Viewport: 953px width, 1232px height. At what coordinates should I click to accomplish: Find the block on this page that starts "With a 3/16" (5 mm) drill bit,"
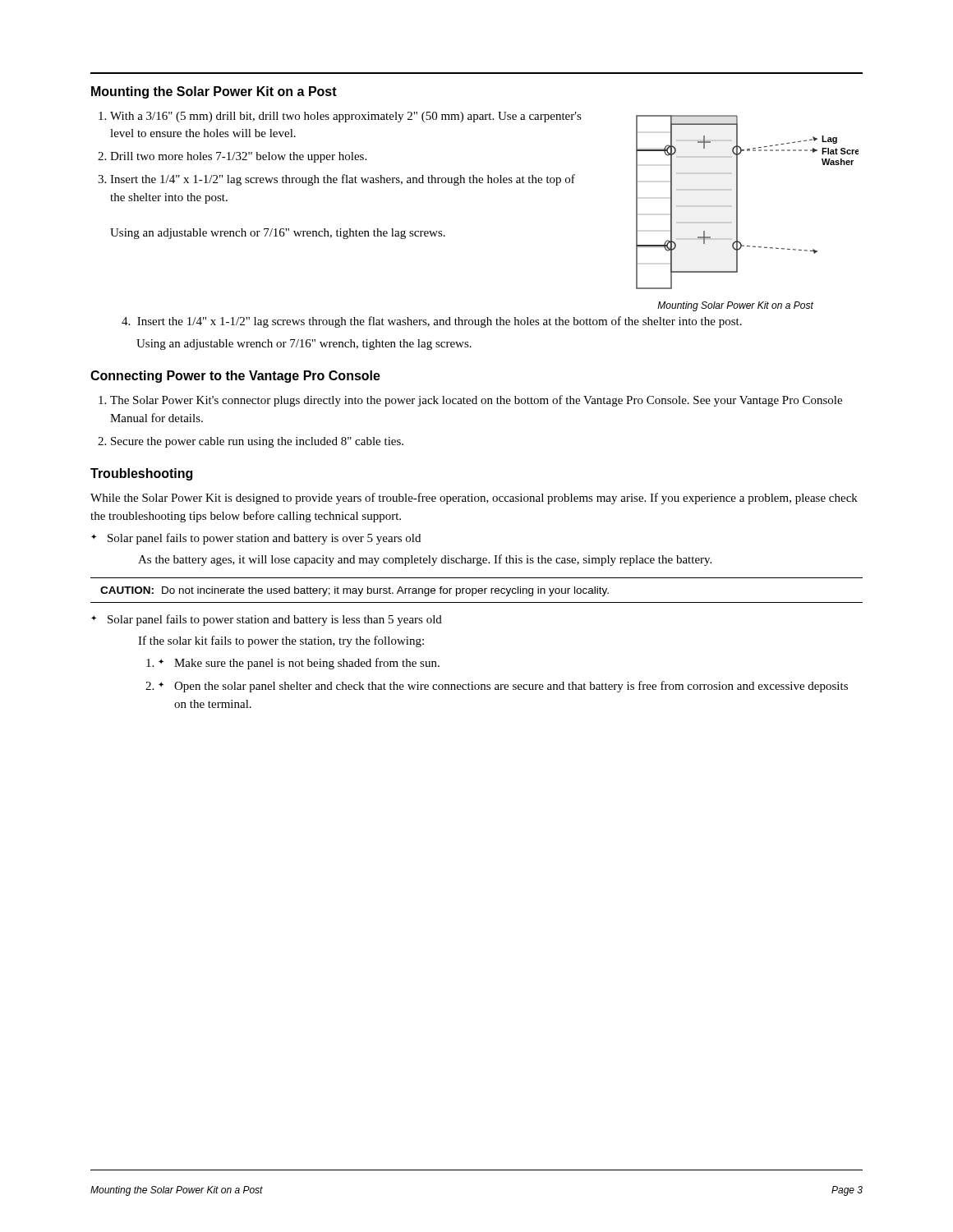pos(351,125)
